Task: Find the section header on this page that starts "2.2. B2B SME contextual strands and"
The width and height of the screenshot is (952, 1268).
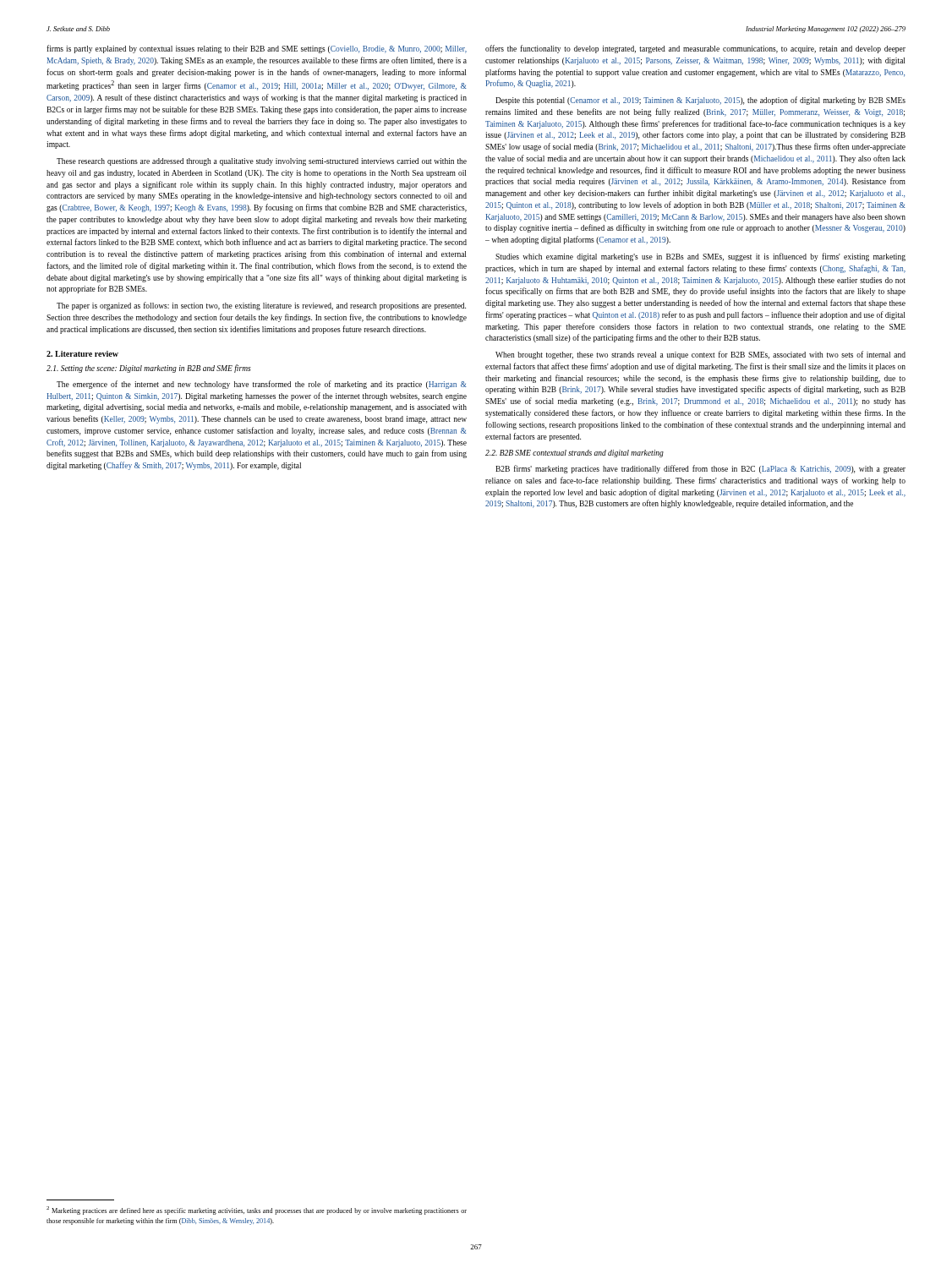Action: 695,454
